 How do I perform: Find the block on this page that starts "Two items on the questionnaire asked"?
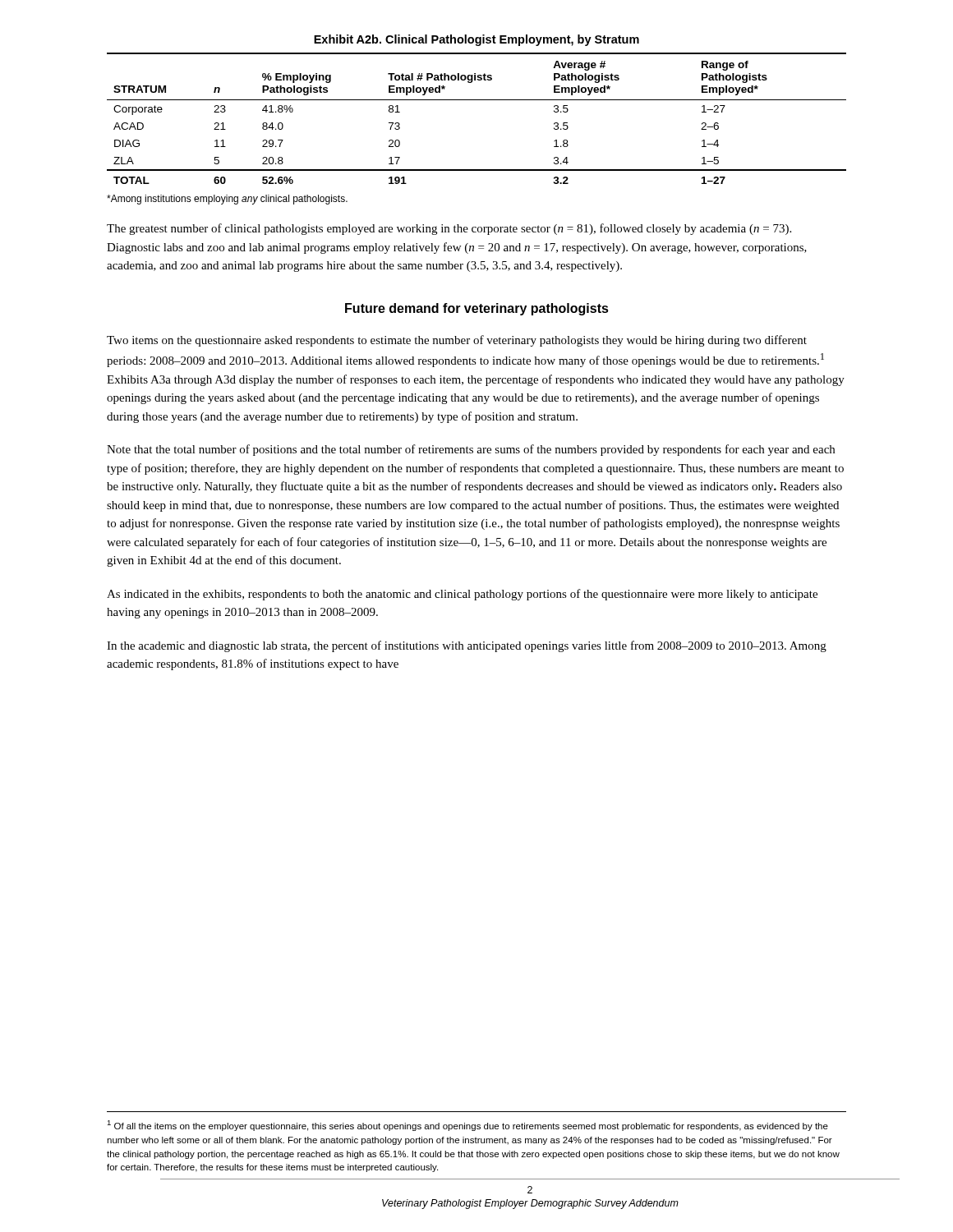point(476,378)
